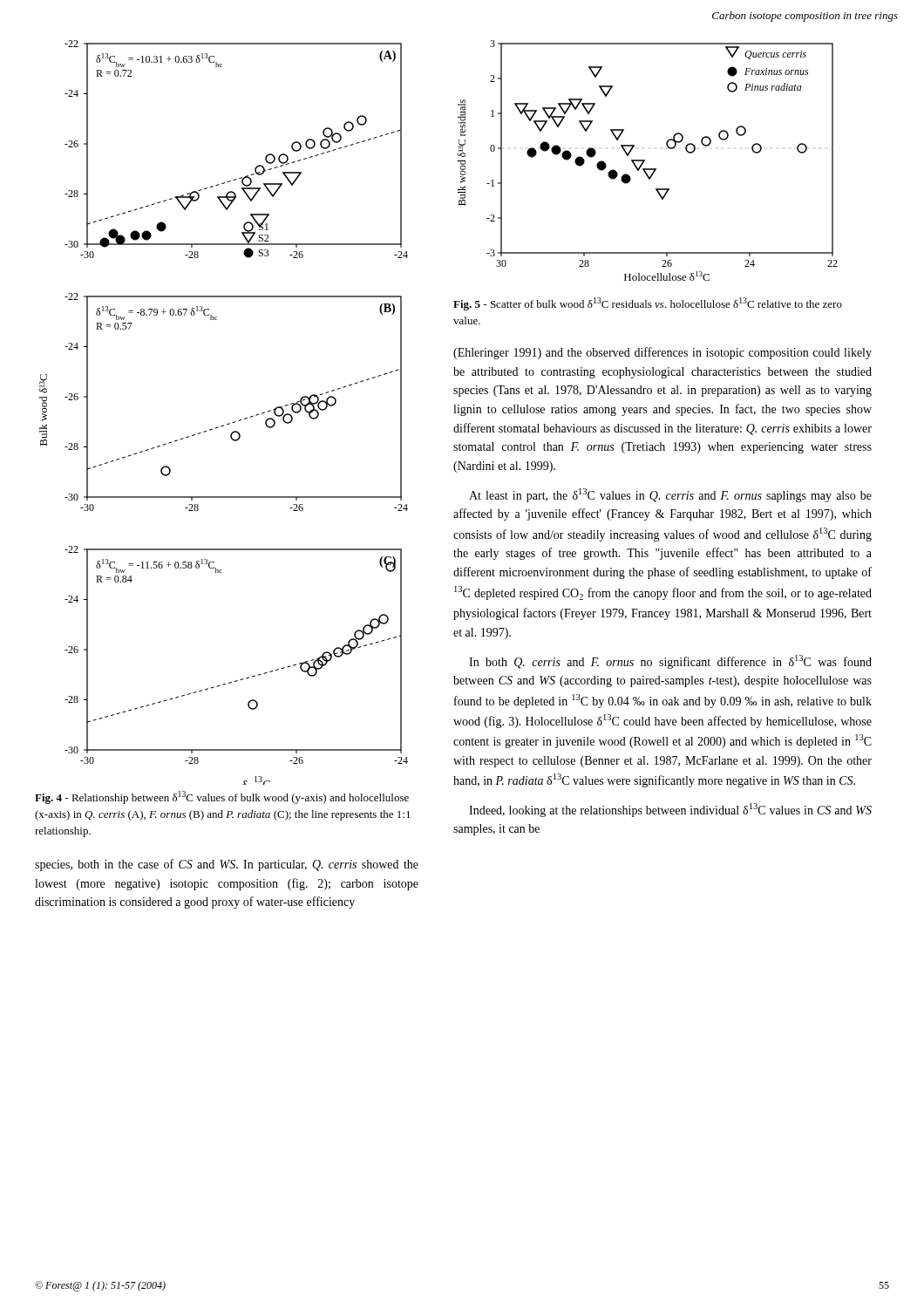Find the caption on this page that starts "Fig. 4 - Relationship between δ13C"
924x1308 pixels.
(x=223, y=813)
